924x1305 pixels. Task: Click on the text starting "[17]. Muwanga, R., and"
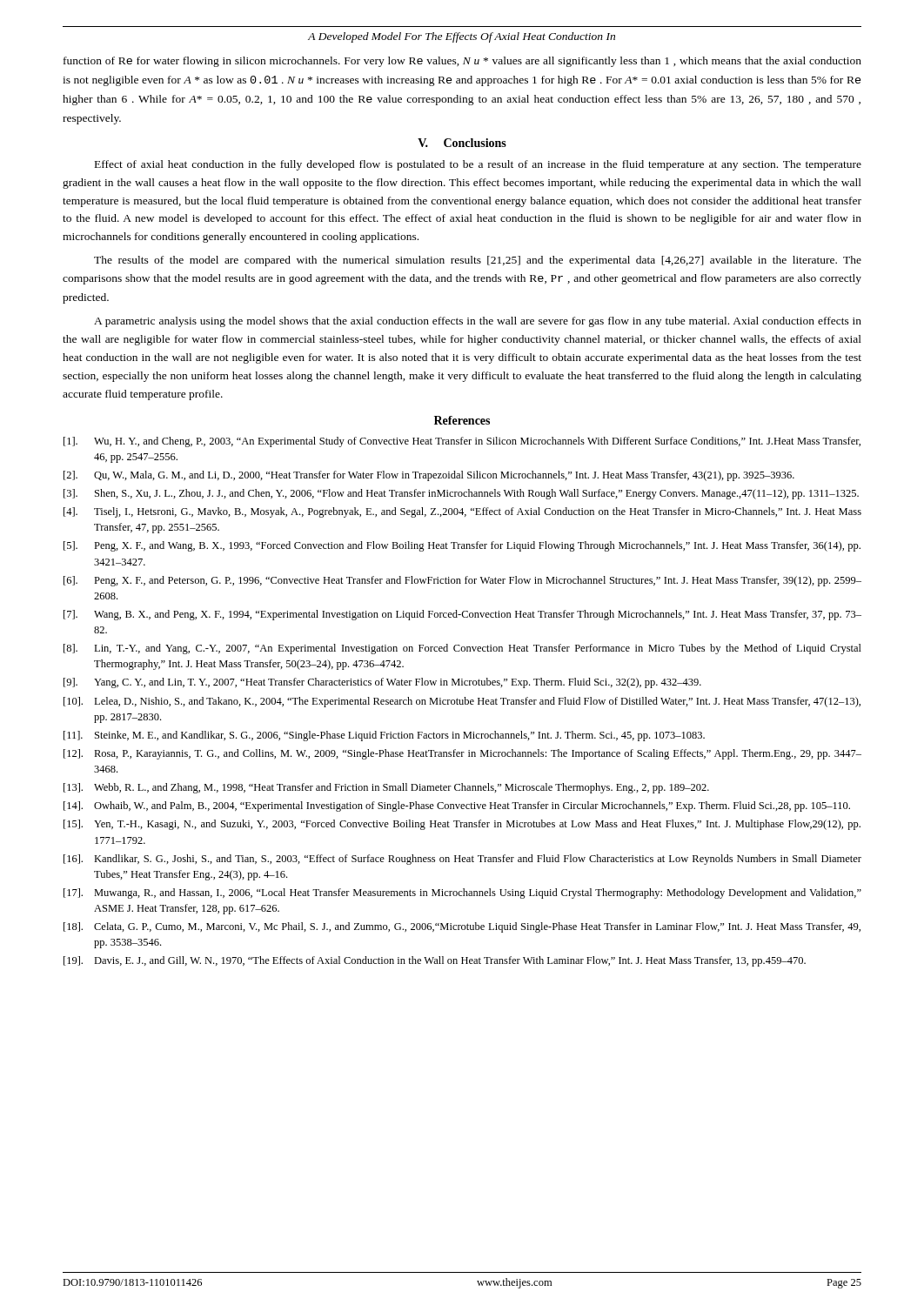click(x=462, y=900)
